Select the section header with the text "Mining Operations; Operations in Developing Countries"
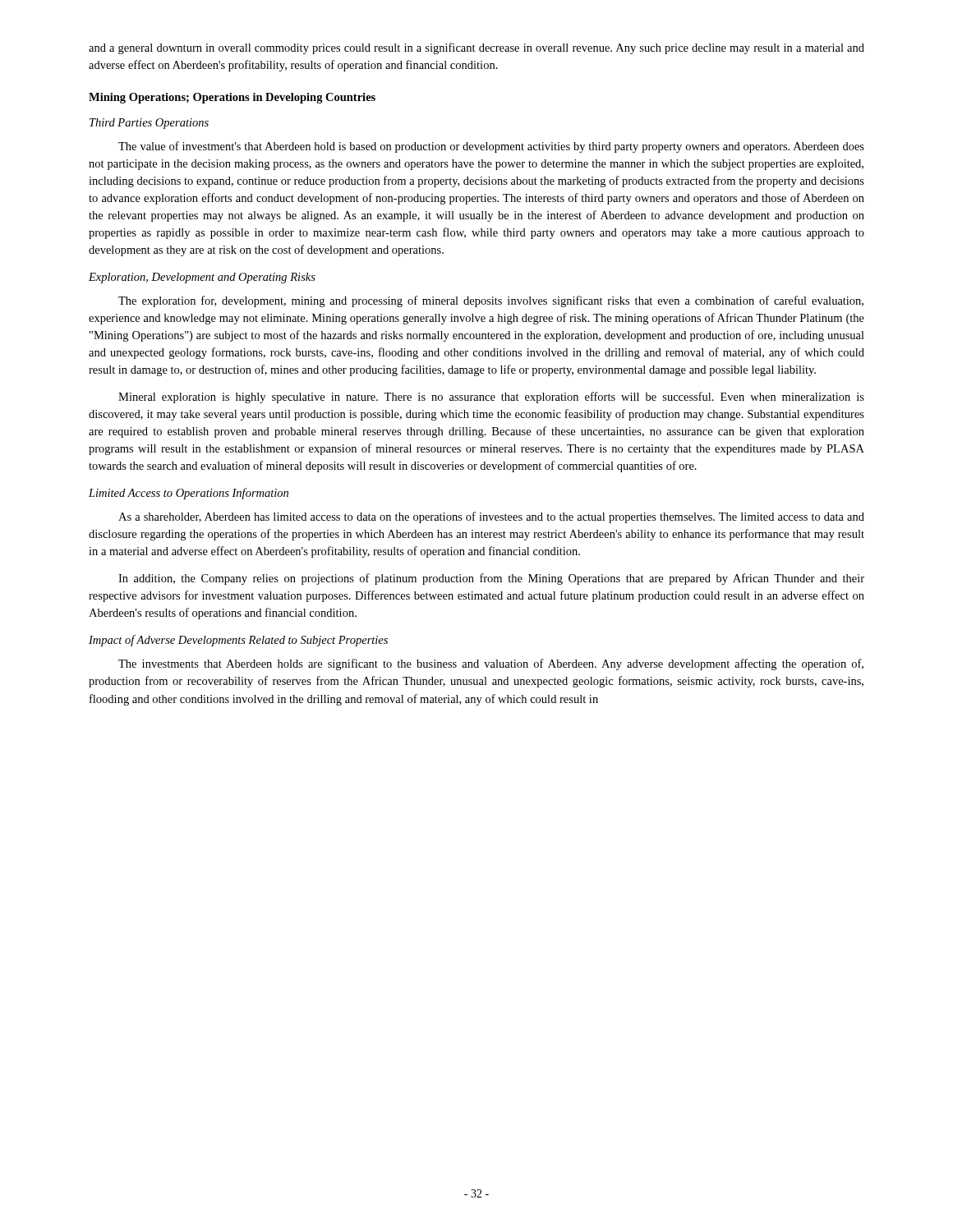This screenshot has width=953, height=1232. pyautogui.click(x=232, y=97)
